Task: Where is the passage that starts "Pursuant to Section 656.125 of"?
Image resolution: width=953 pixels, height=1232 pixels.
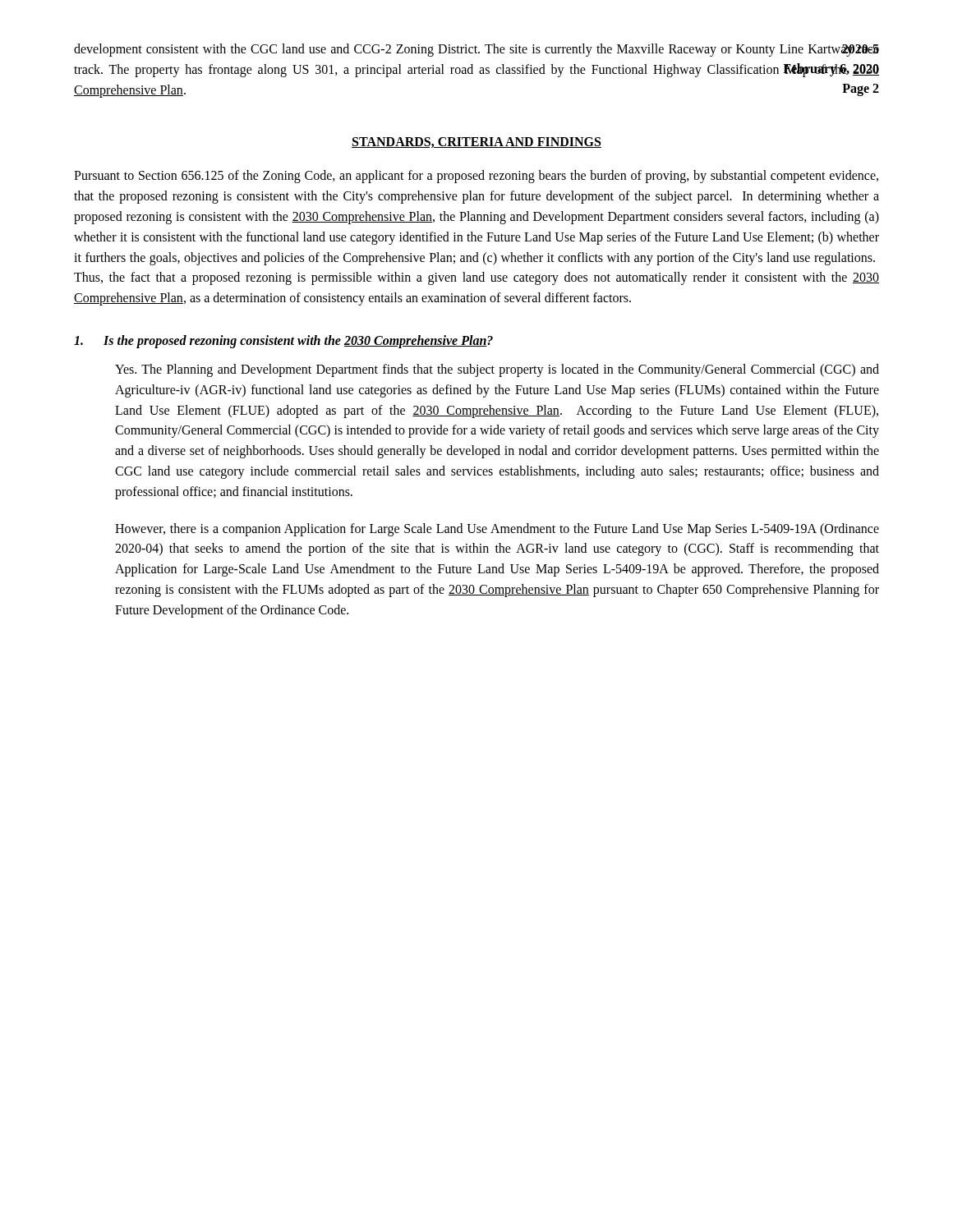Action: click(476, 237)
